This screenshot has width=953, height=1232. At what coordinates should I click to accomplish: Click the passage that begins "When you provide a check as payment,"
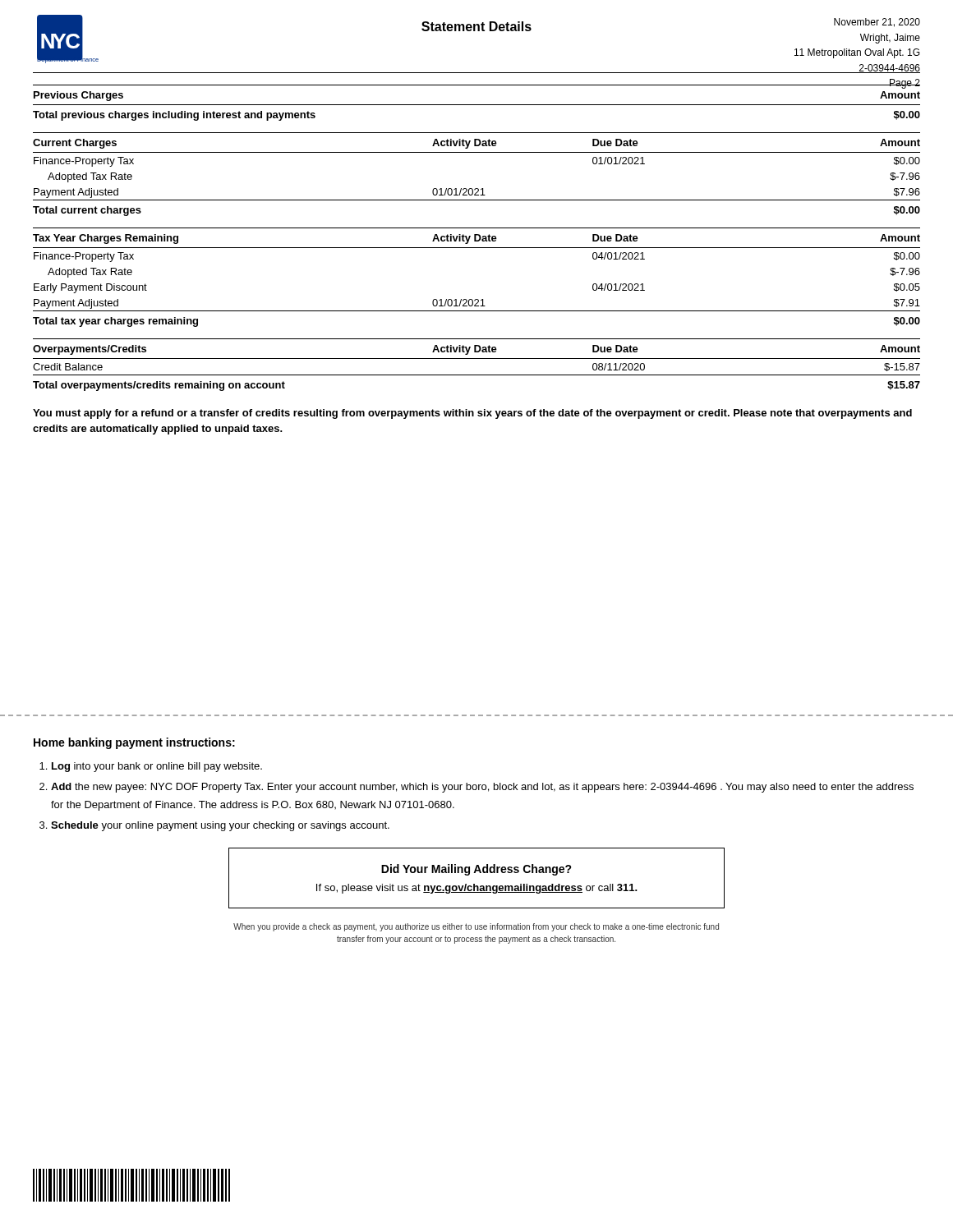tap(476, 933)
